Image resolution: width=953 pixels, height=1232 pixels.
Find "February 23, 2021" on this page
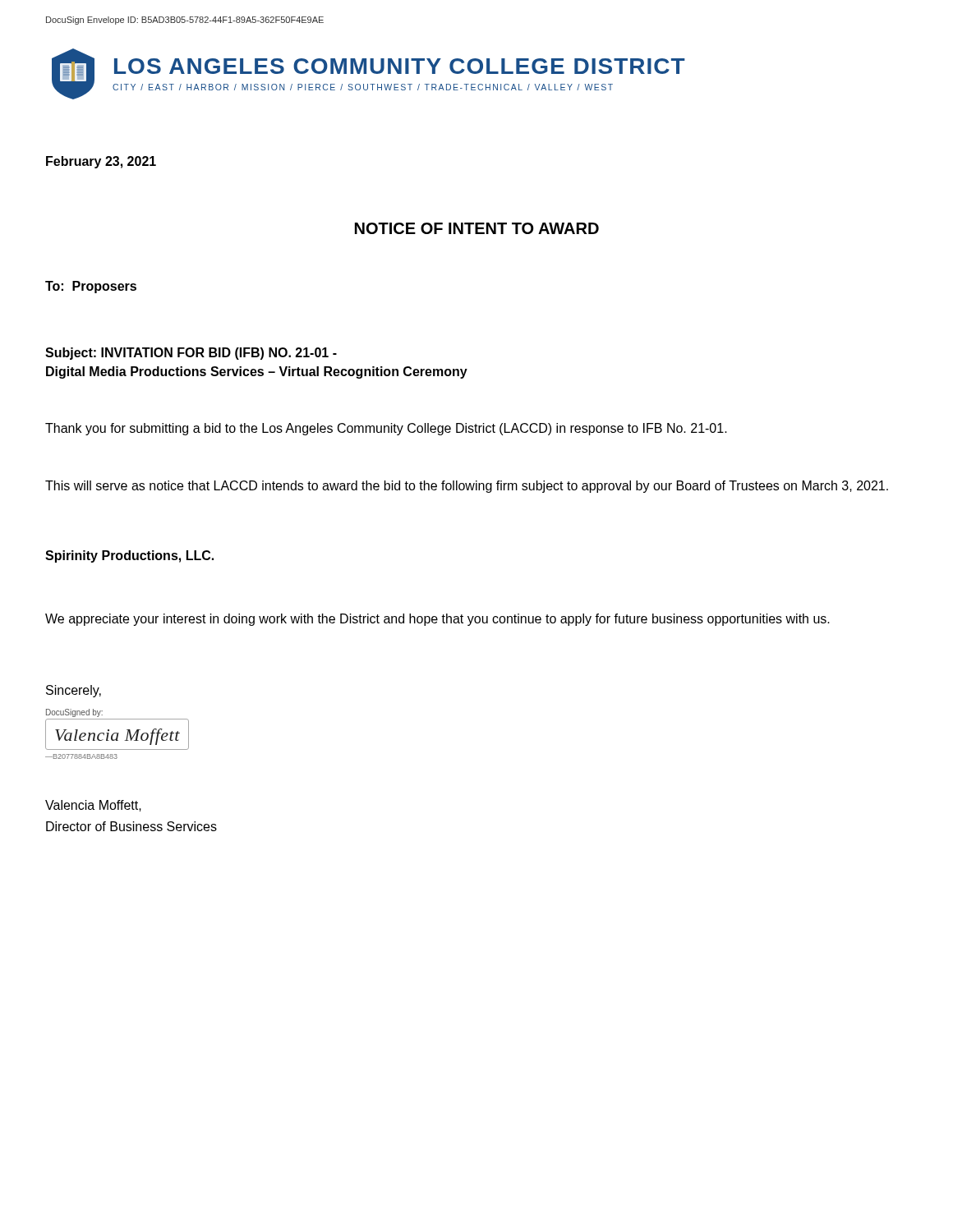coord(101,161)
